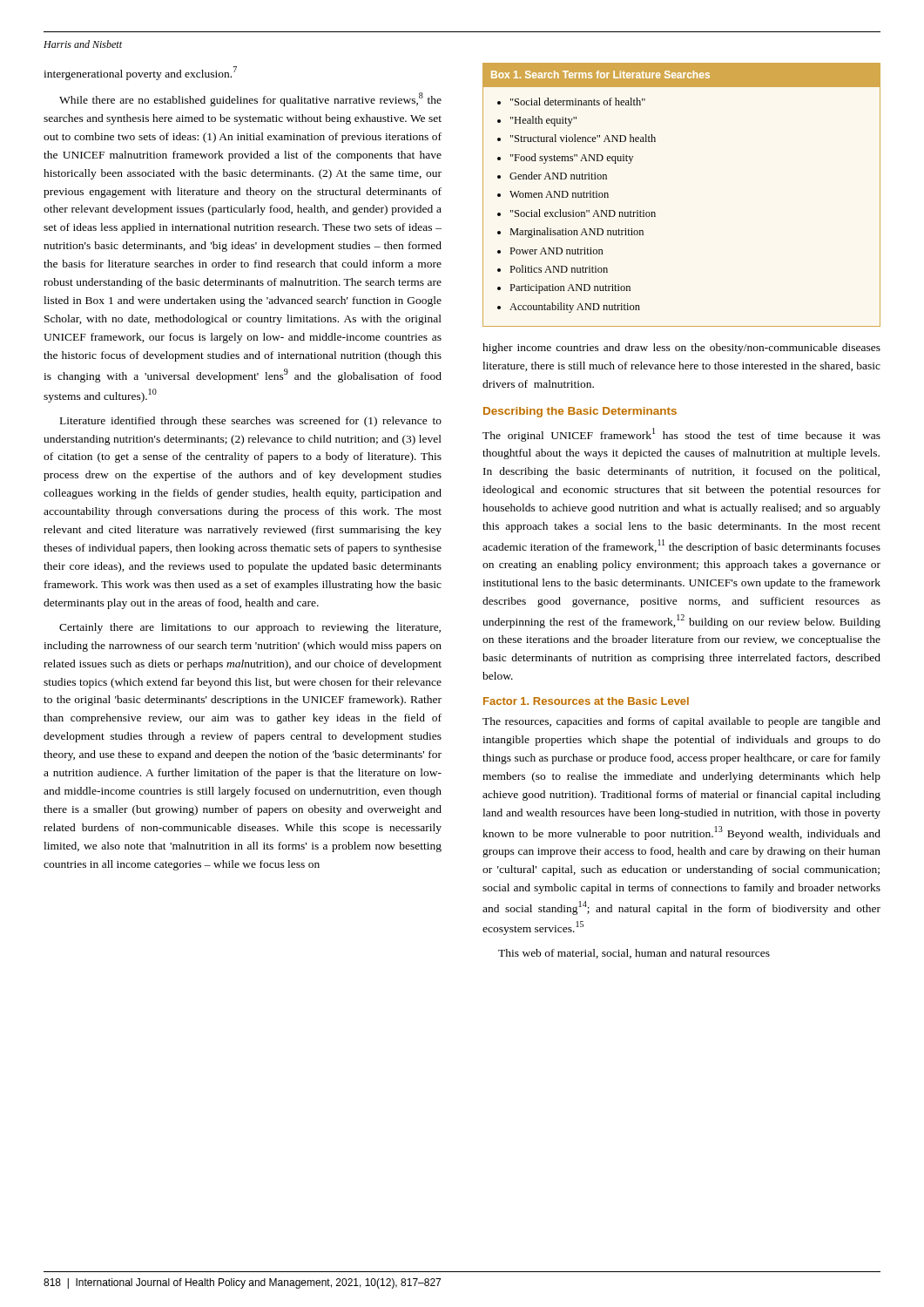The image size is (924, 1307).
Task: Point to the region starting "Factor 1. Resources at the Basic Level"
Action: pos(681,702)
